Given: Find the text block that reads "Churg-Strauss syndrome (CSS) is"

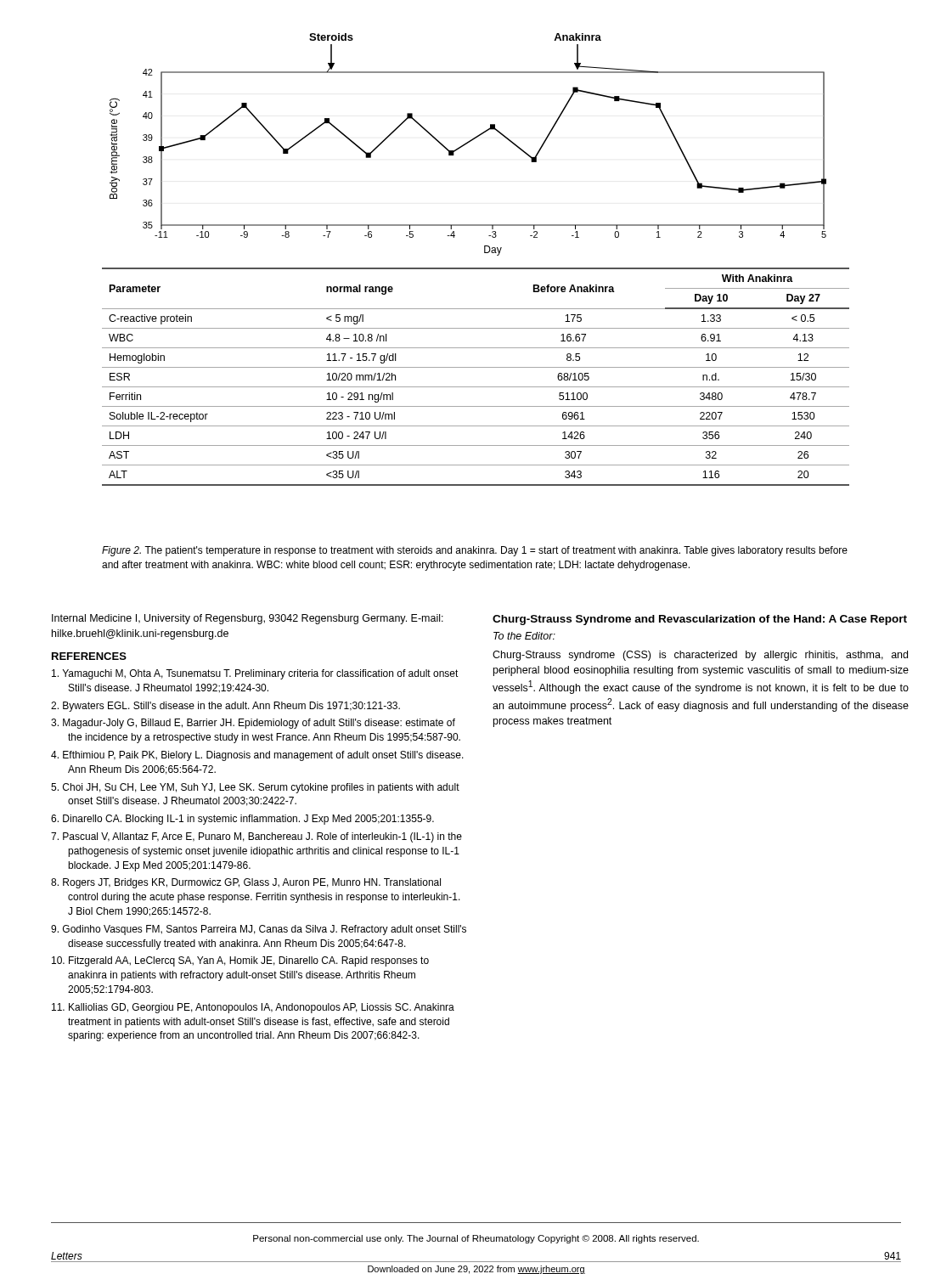Looking at the screenshot, I should coord(701,688).
